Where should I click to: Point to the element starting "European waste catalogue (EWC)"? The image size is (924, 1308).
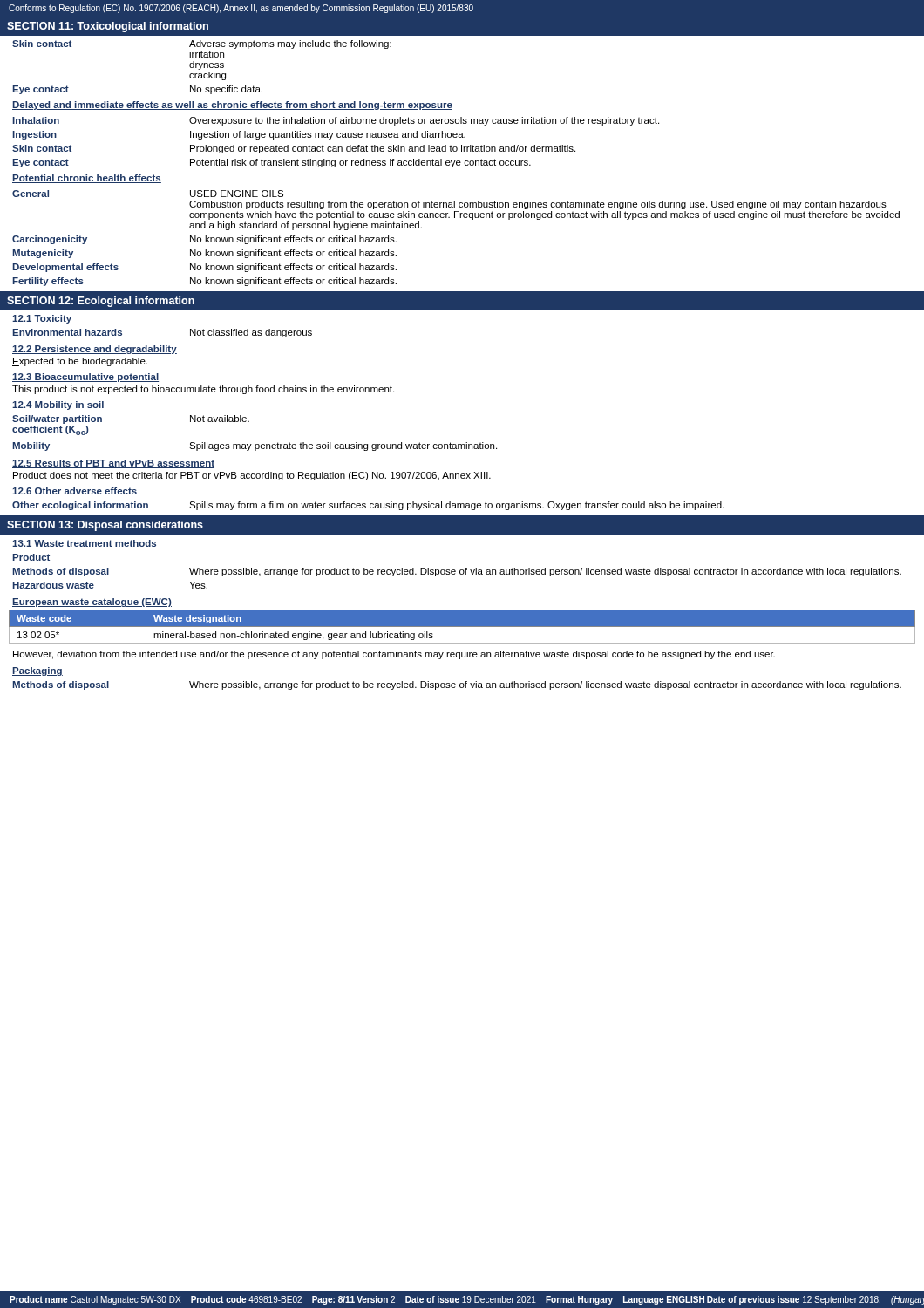tap(92, 602)
